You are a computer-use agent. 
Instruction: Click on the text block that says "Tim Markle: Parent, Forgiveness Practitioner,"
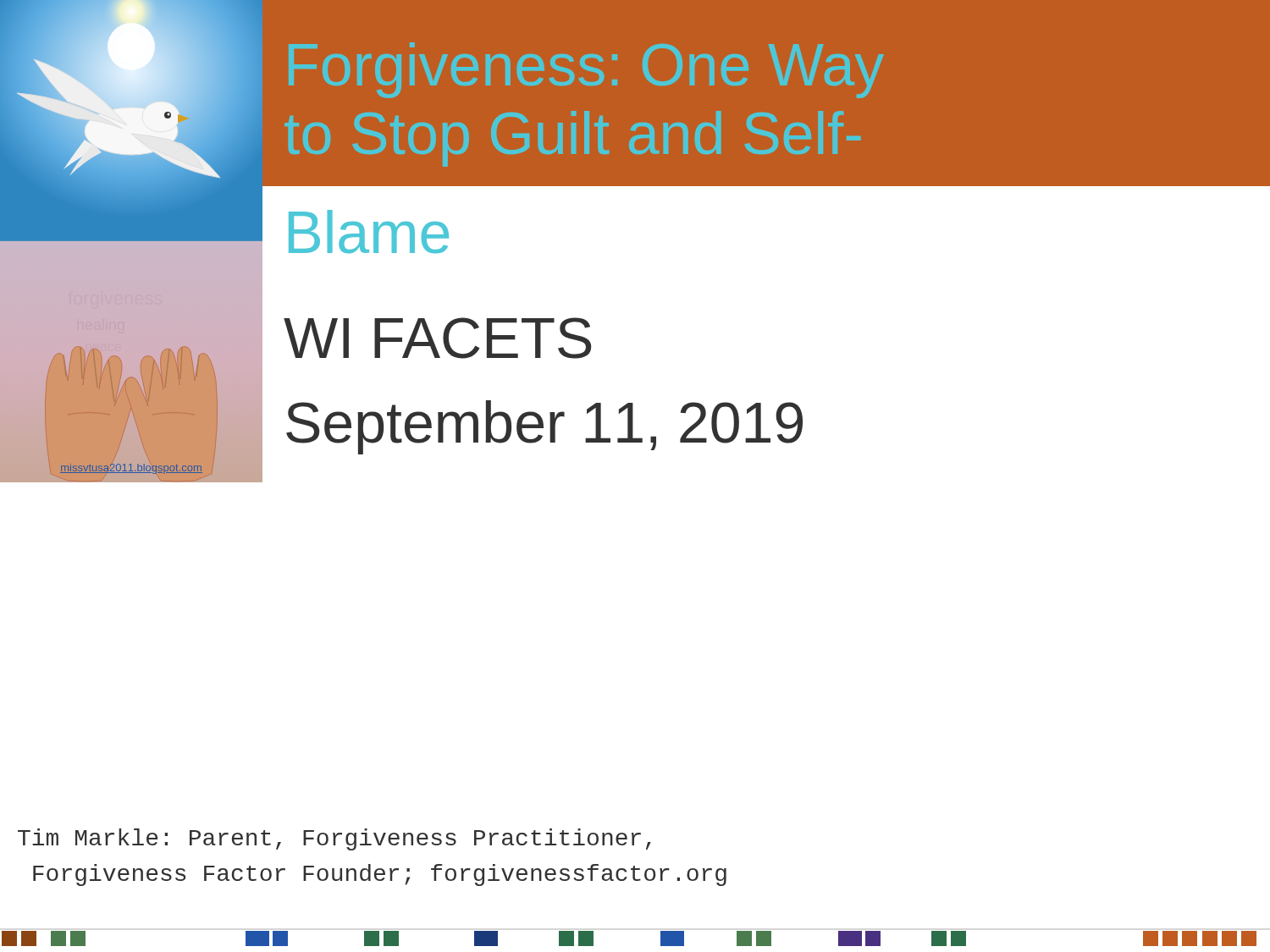click(x=373, y=857)
